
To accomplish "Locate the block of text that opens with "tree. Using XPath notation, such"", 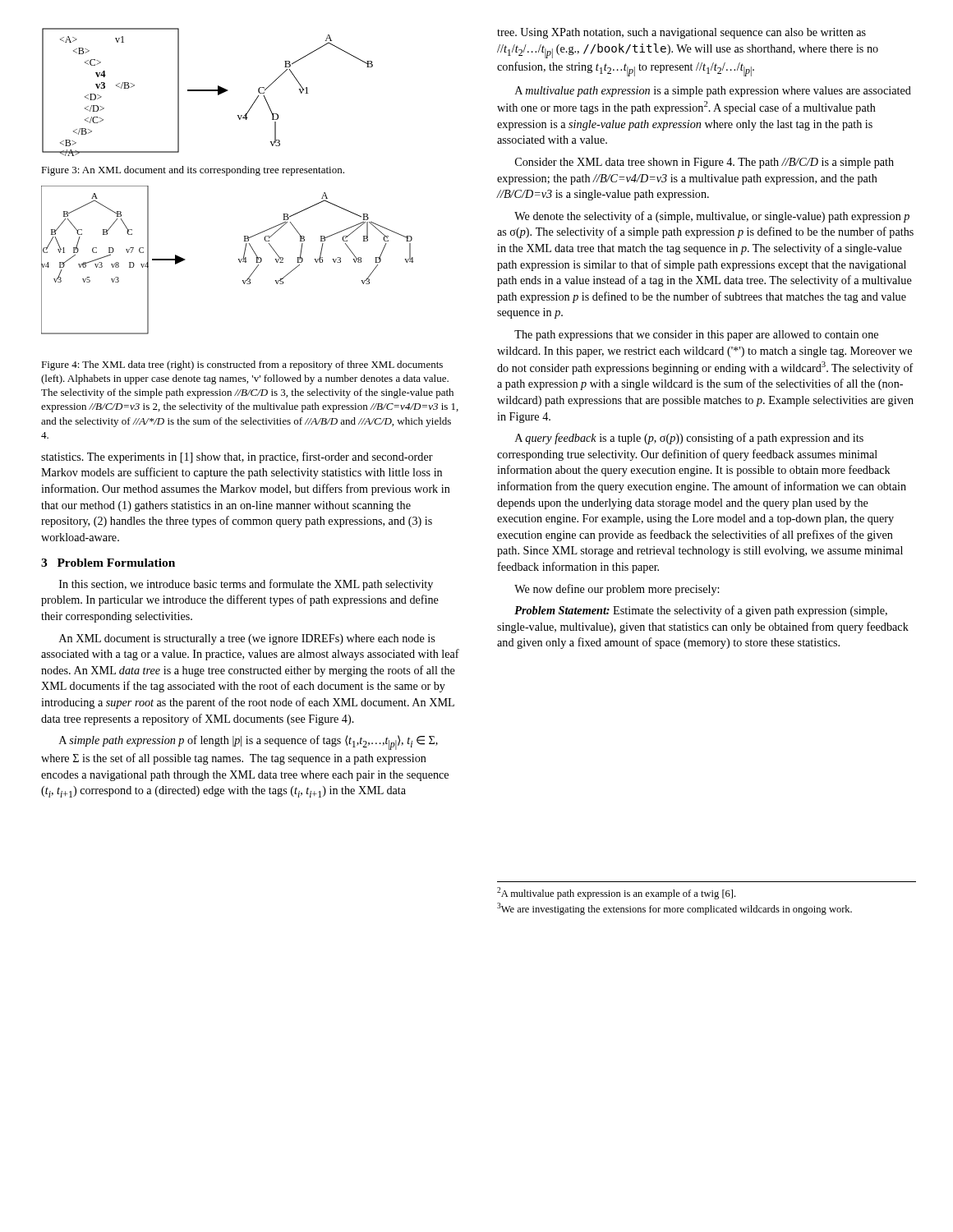I will (688, 51).
